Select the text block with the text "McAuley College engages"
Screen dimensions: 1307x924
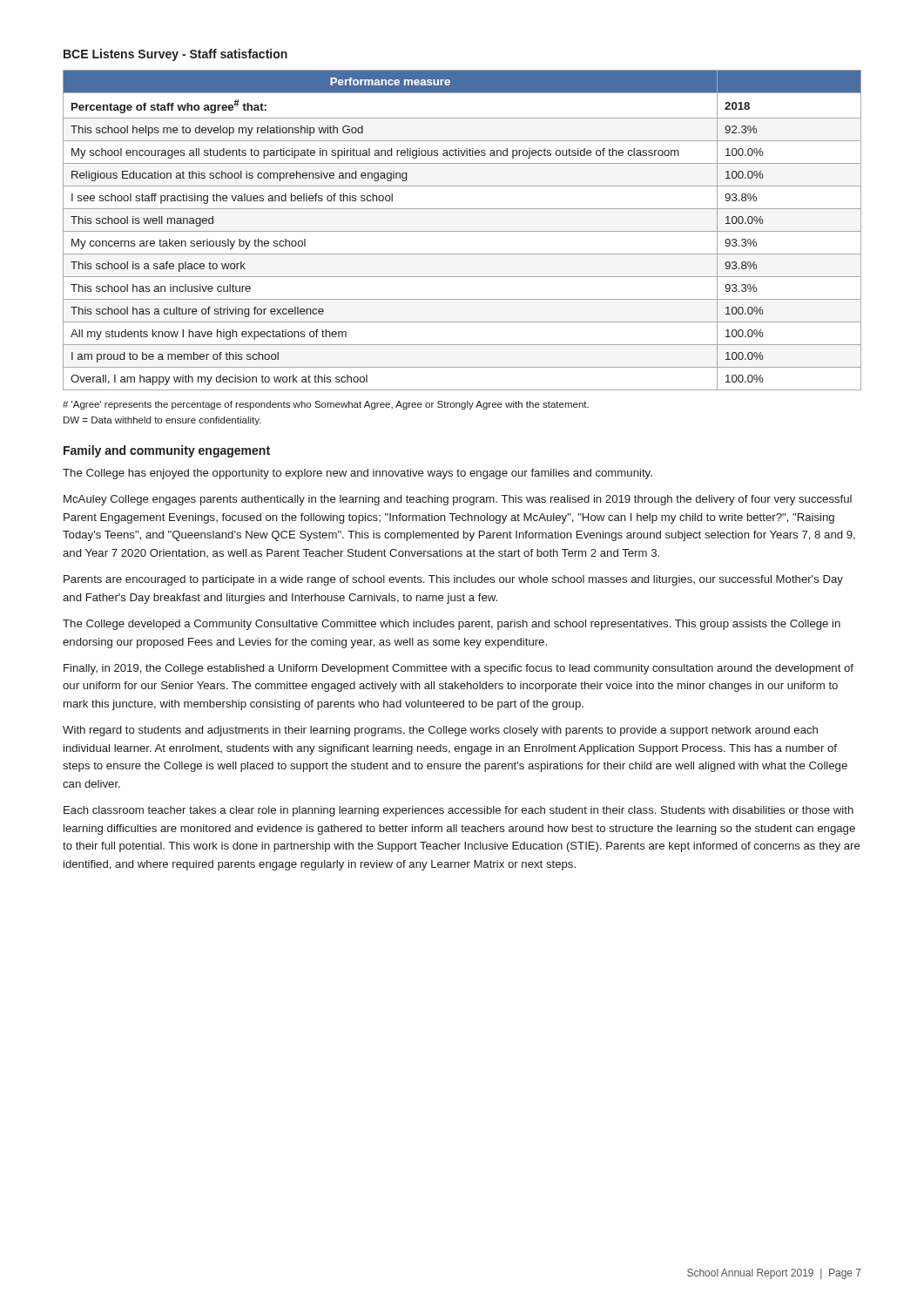coord(459,526)
